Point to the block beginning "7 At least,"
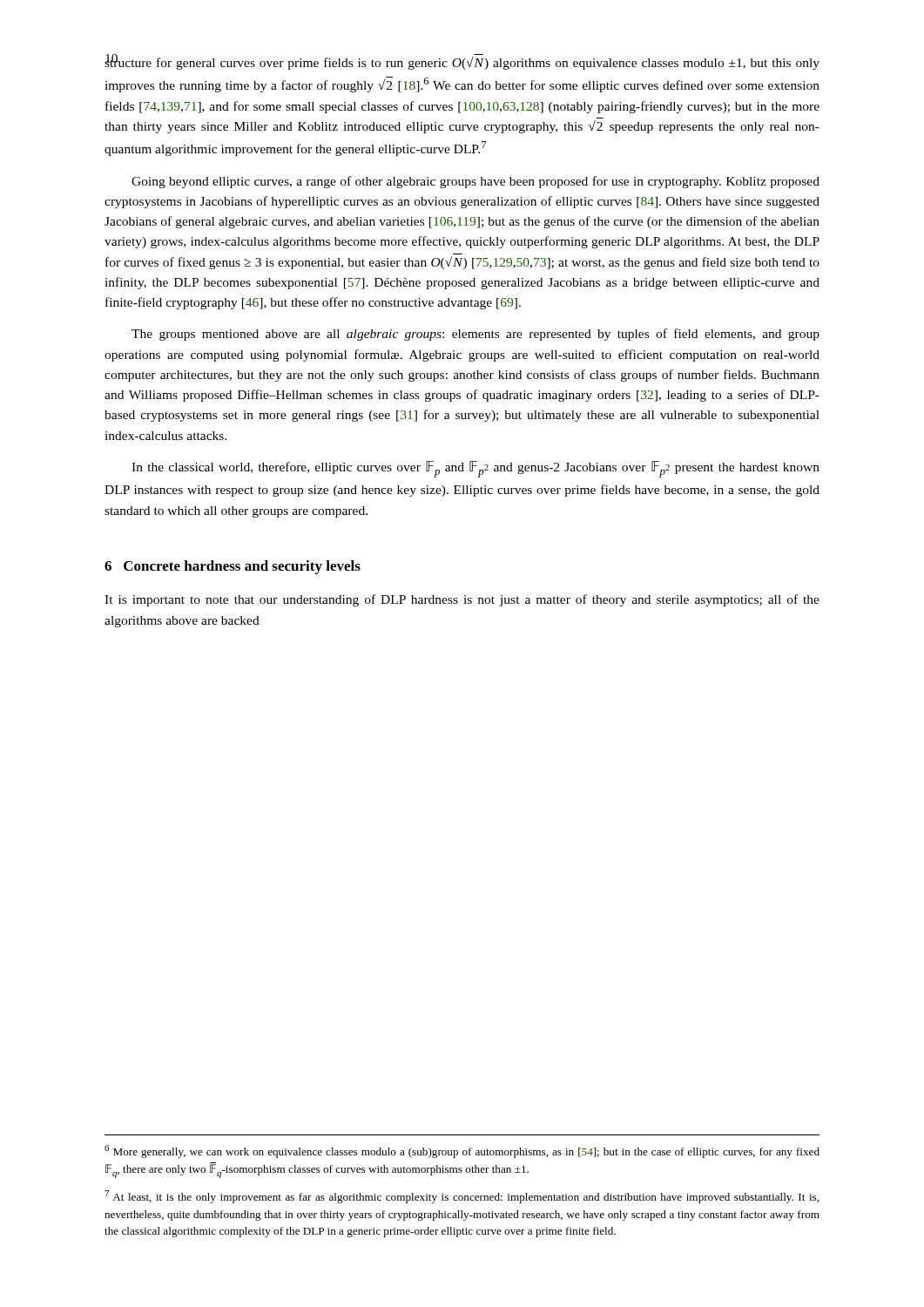 [462, 1213]
